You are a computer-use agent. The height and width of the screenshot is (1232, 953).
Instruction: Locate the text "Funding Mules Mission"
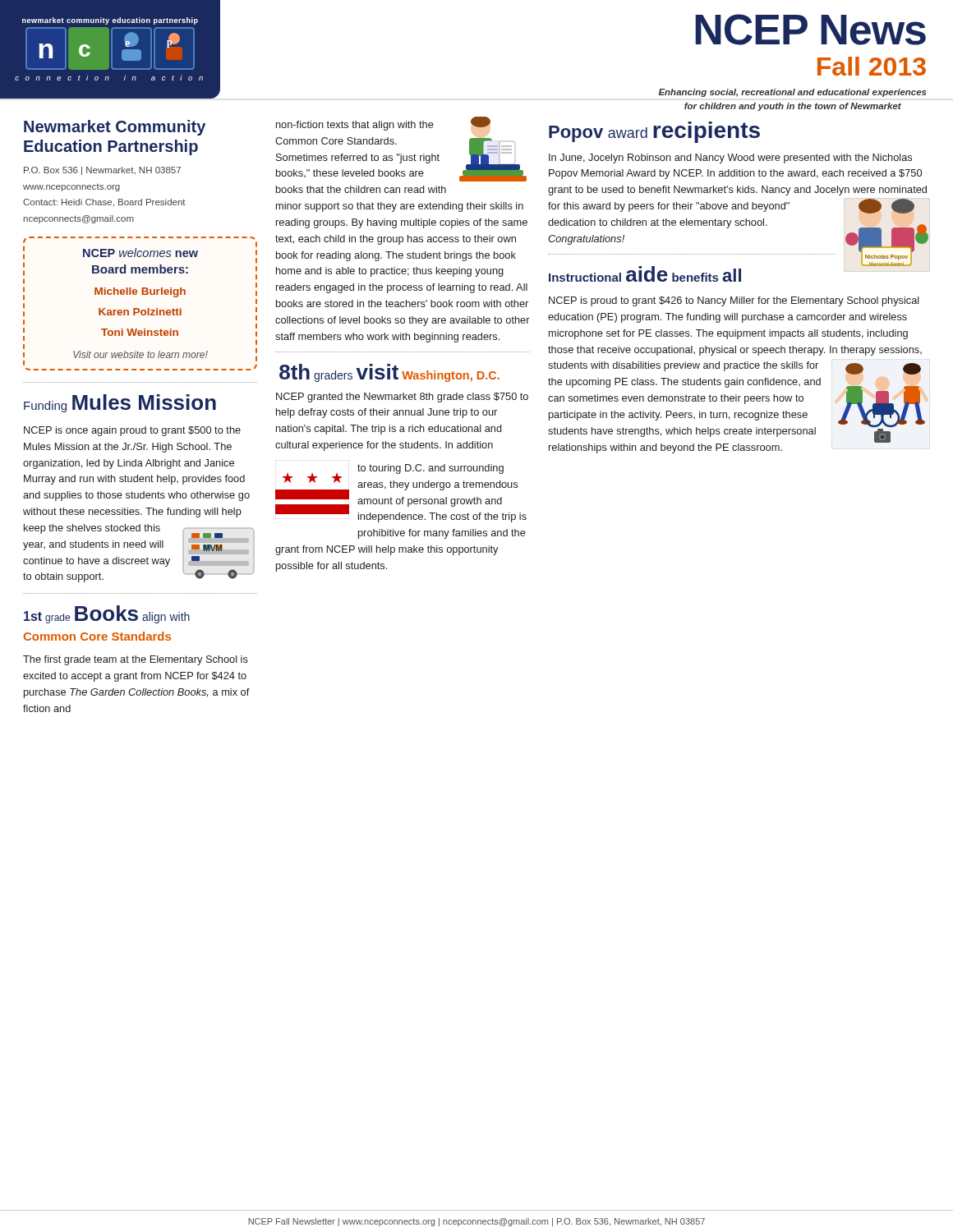[x=120, y=402]
